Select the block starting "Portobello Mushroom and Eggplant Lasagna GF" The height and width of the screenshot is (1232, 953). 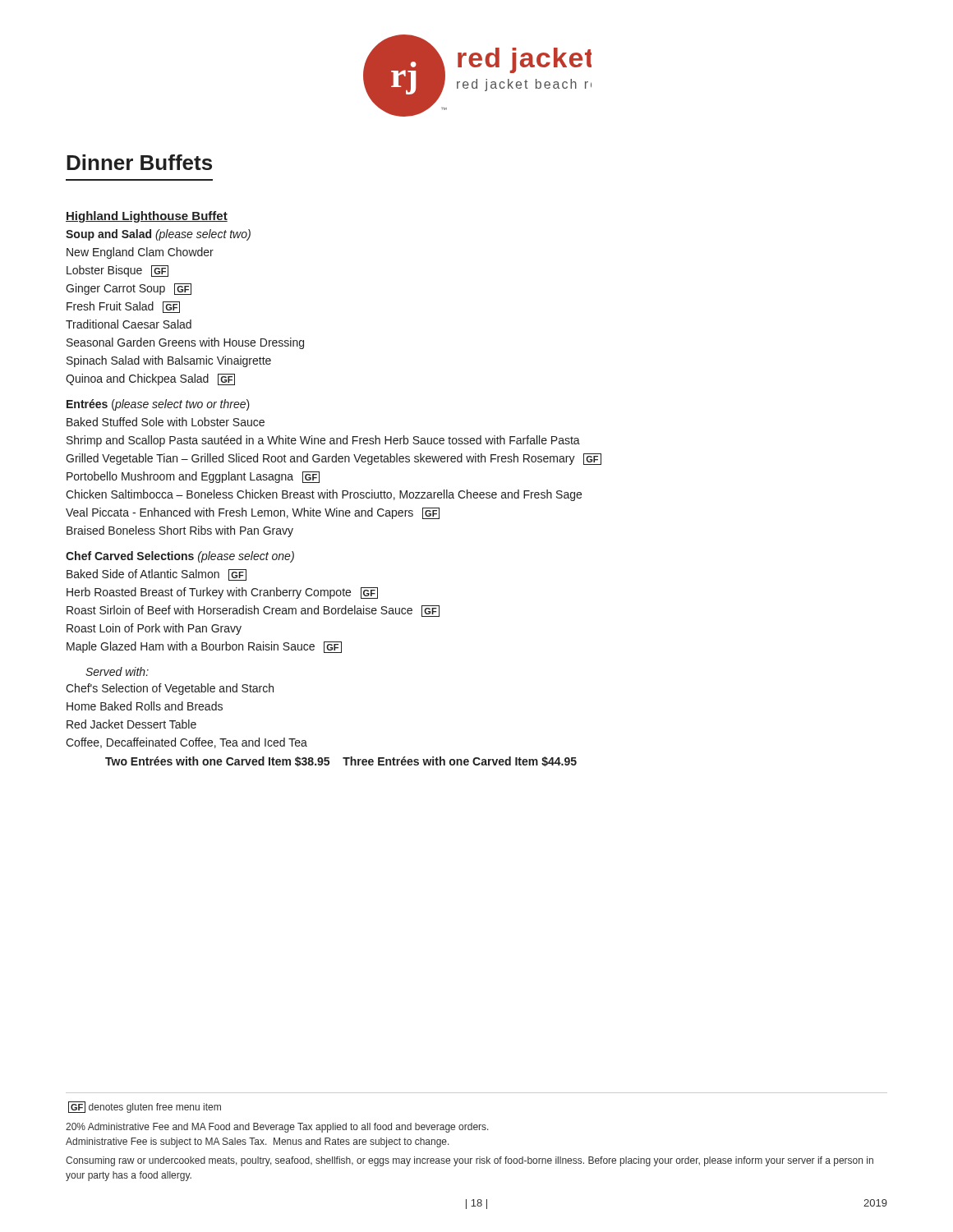tap(193, 476)
